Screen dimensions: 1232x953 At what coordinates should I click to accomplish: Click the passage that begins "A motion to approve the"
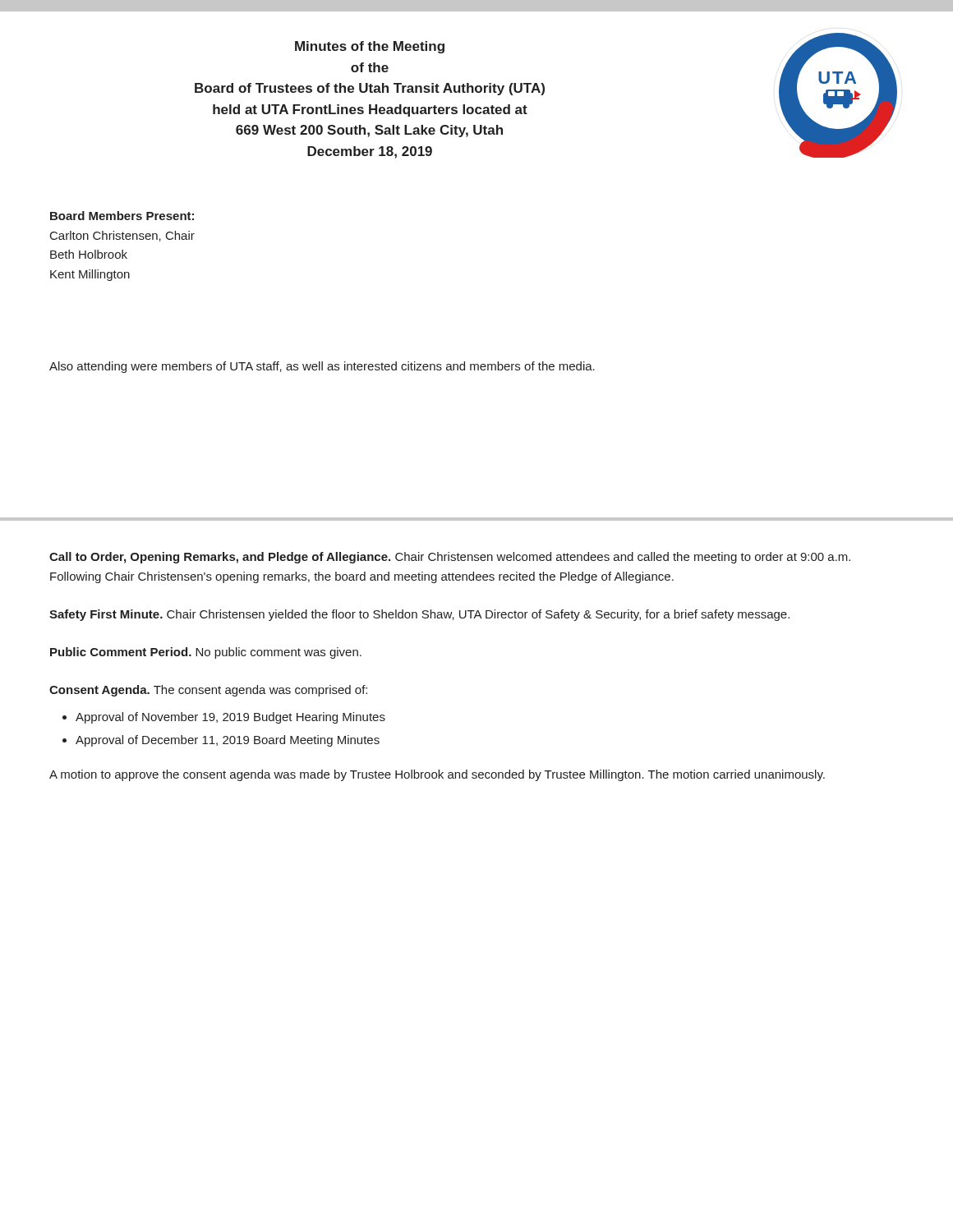click(437, 774)
